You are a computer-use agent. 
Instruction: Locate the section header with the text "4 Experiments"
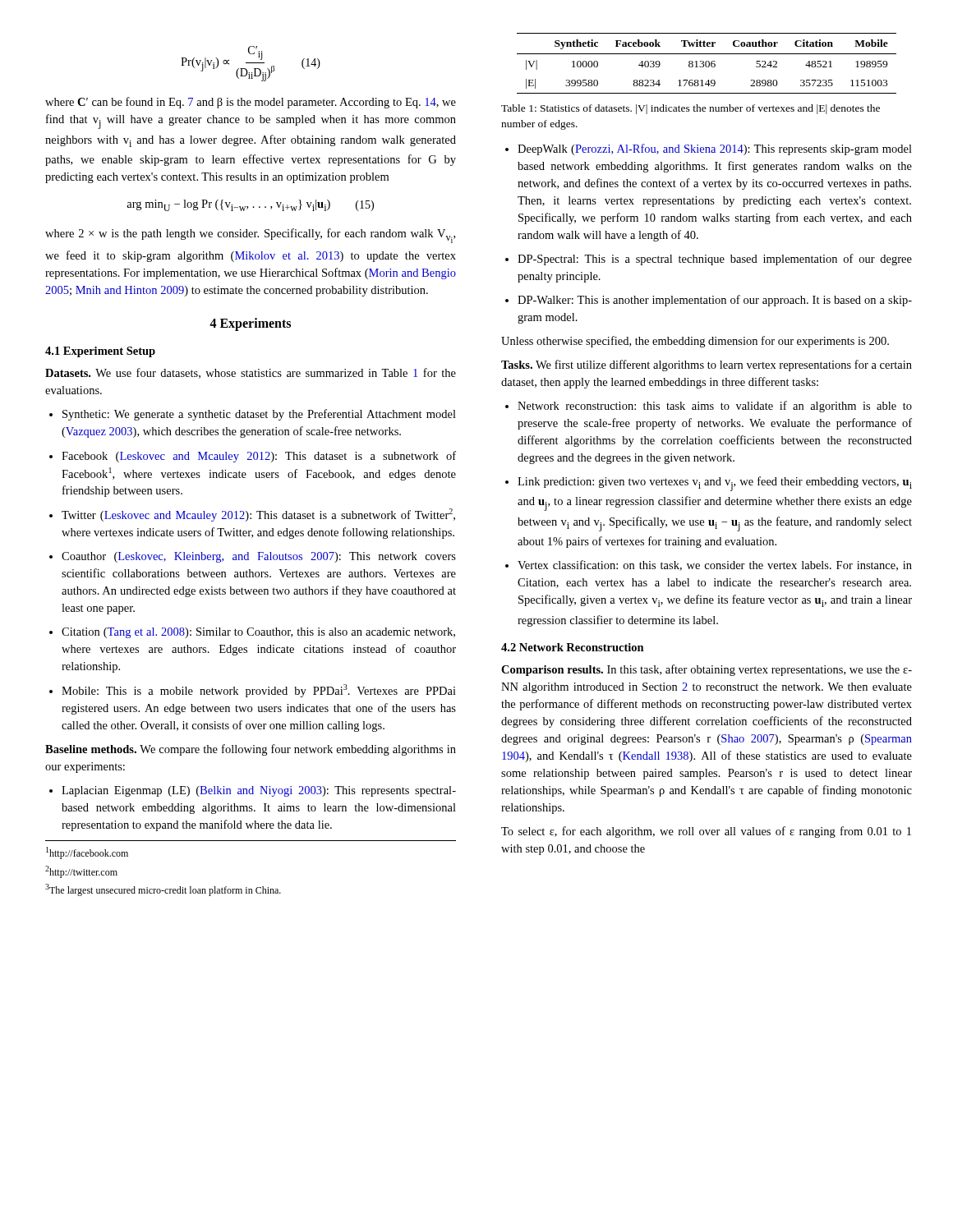click(251, 323)
